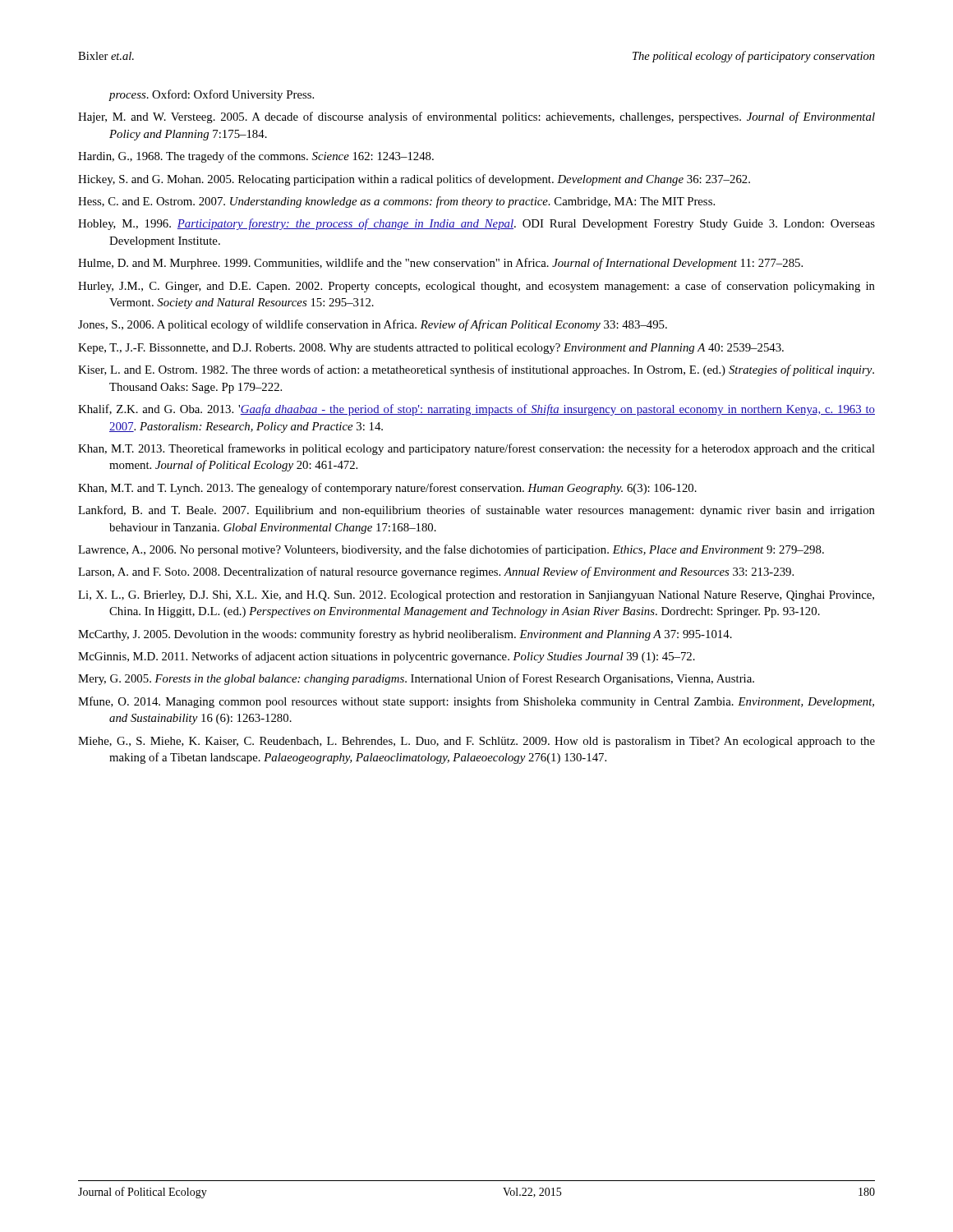The image size is (953, 1232).
Task: Click on the list item that reads "Hardin, G., 1968. The tragedy of"
Action: 256,157
